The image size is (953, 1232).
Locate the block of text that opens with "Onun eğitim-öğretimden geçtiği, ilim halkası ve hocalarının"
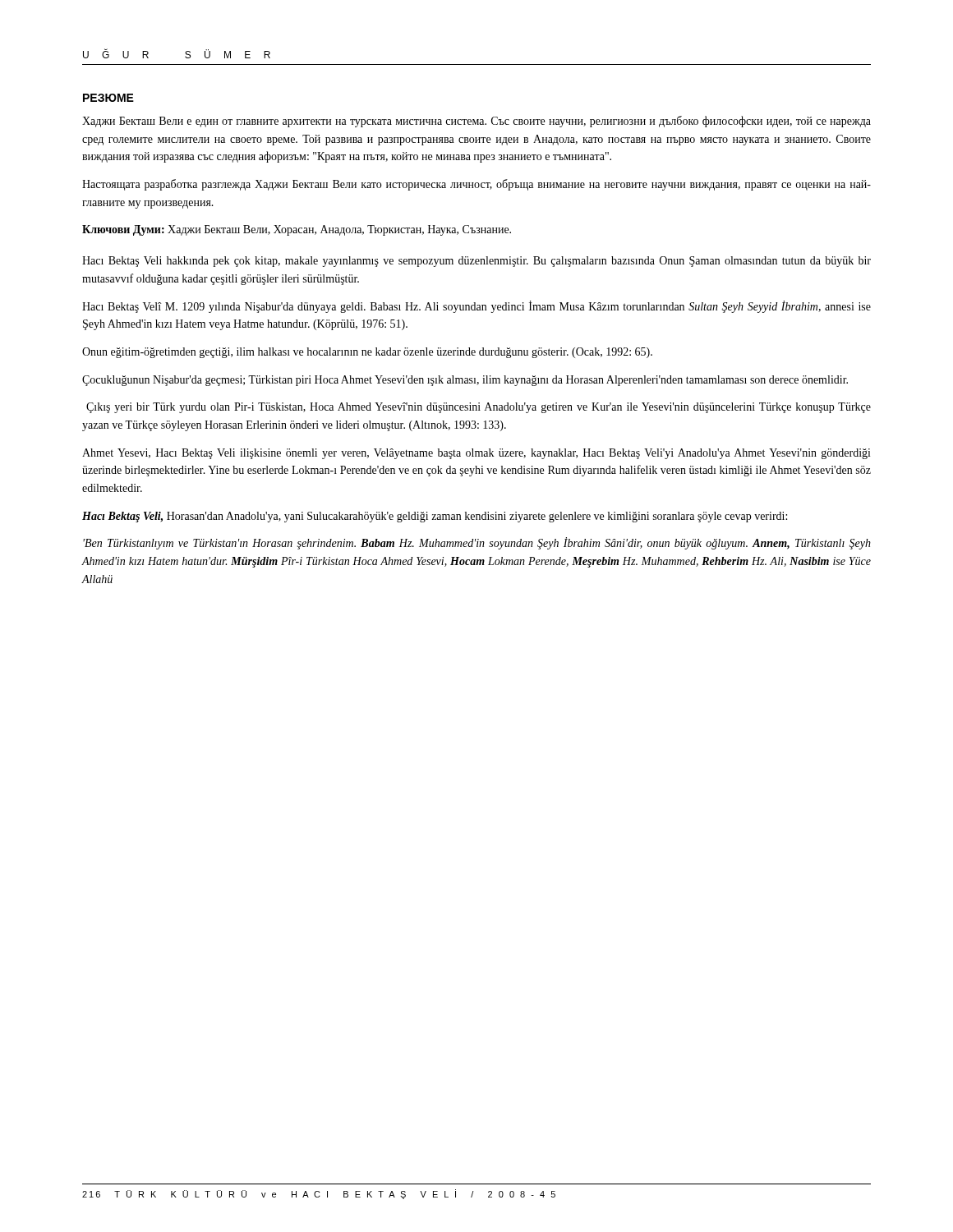point(368,352)
